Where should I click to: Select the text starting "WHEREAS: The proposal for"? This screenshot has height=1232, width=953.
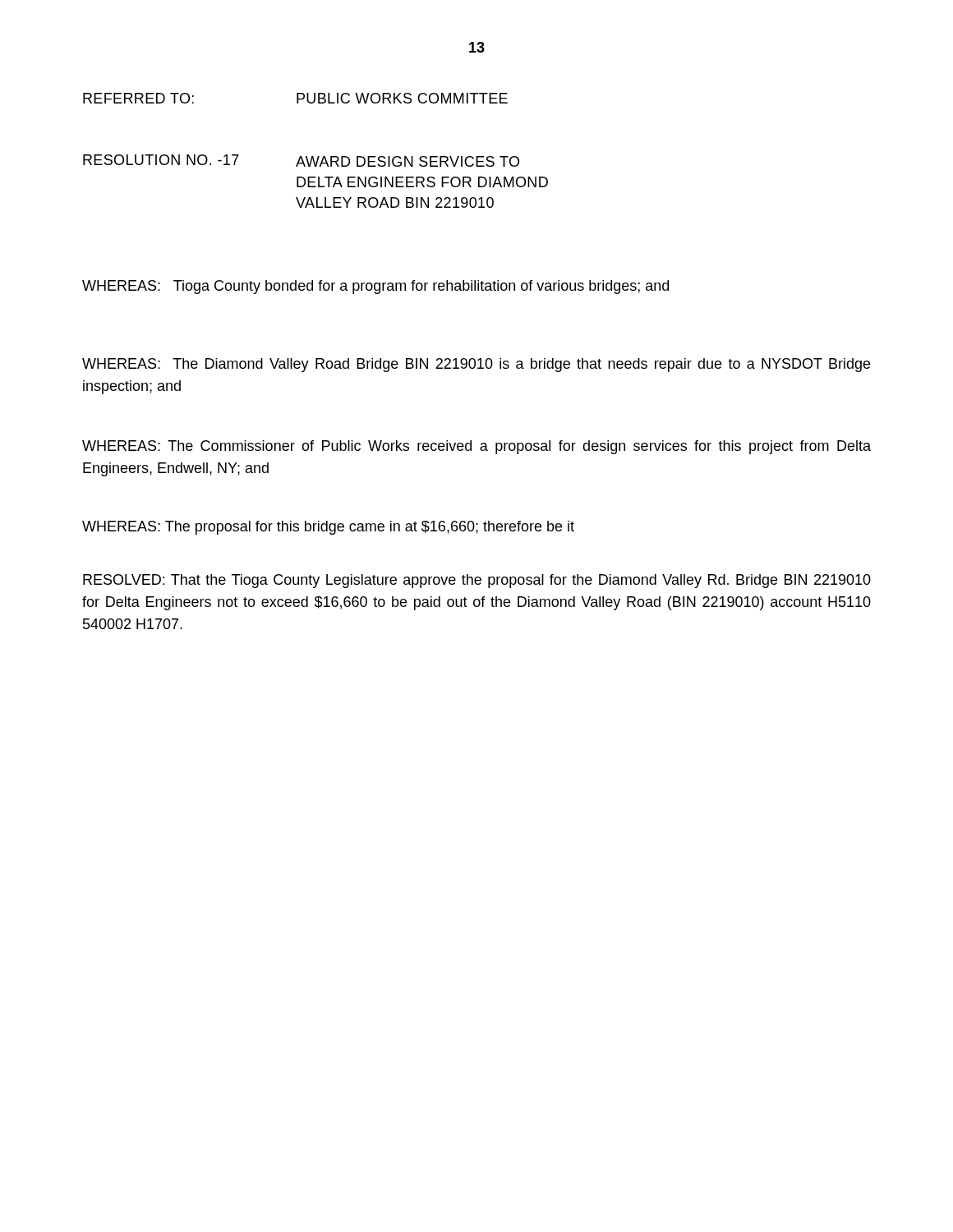[x=328, y=526]
